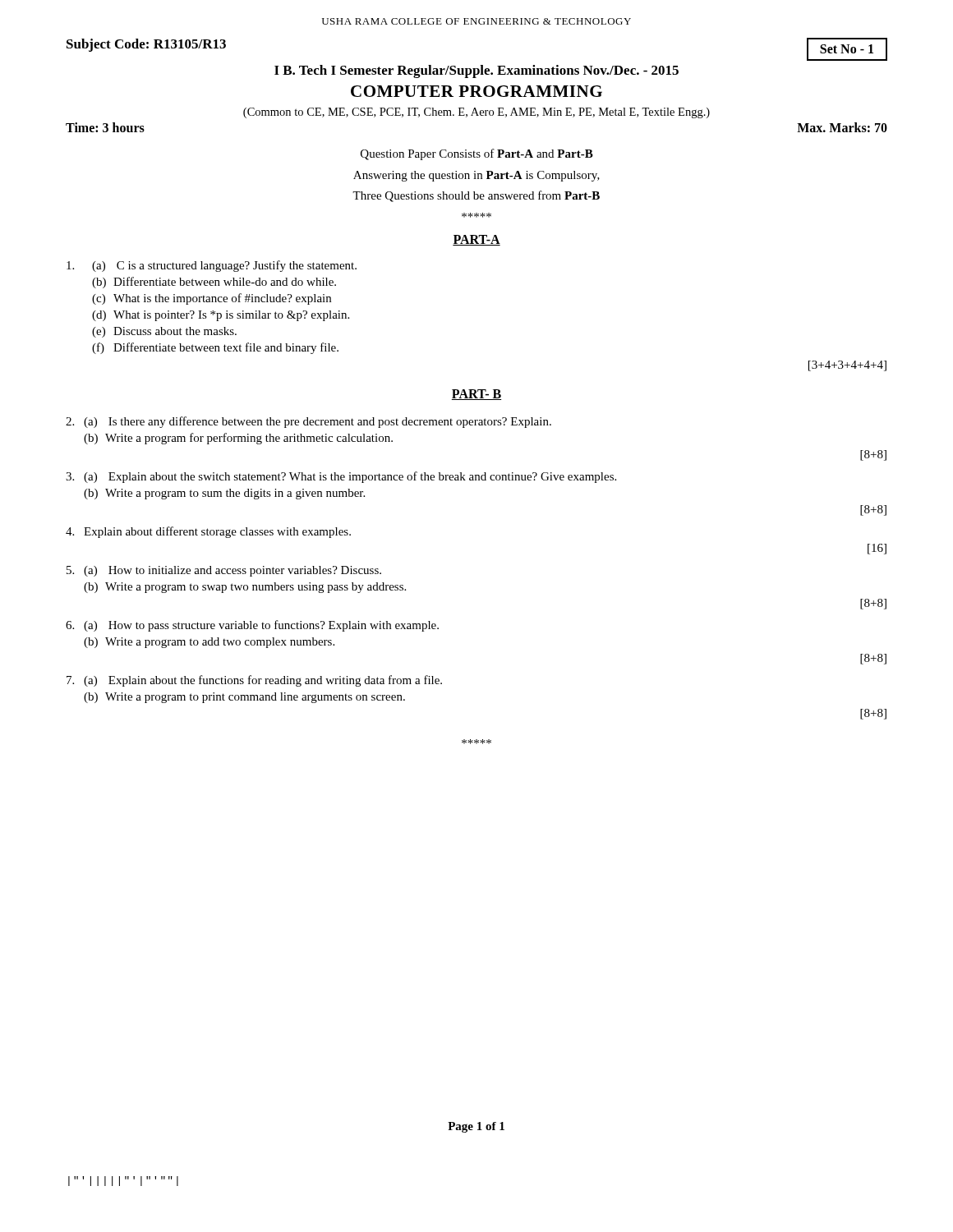Find the list item that says "(a) C is a structured"
The width and height of the screenshot is (953, 1232).
click(x=212, y=266)
